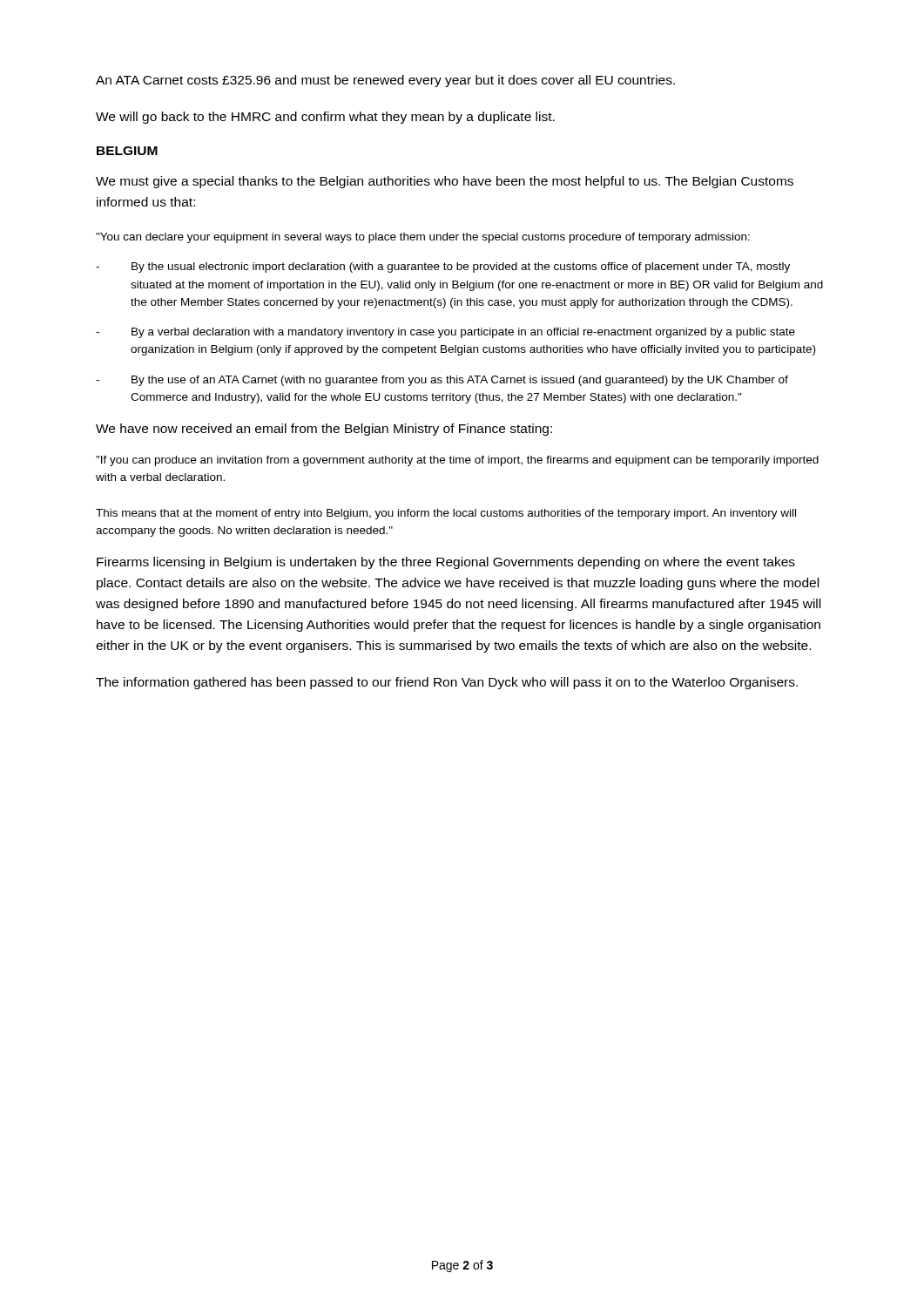Viewport: 924px width, 1307px height.
Task: Click the passage that begins "Firearms licensing in Belgium is undertaken"
Action: point(459,604)
